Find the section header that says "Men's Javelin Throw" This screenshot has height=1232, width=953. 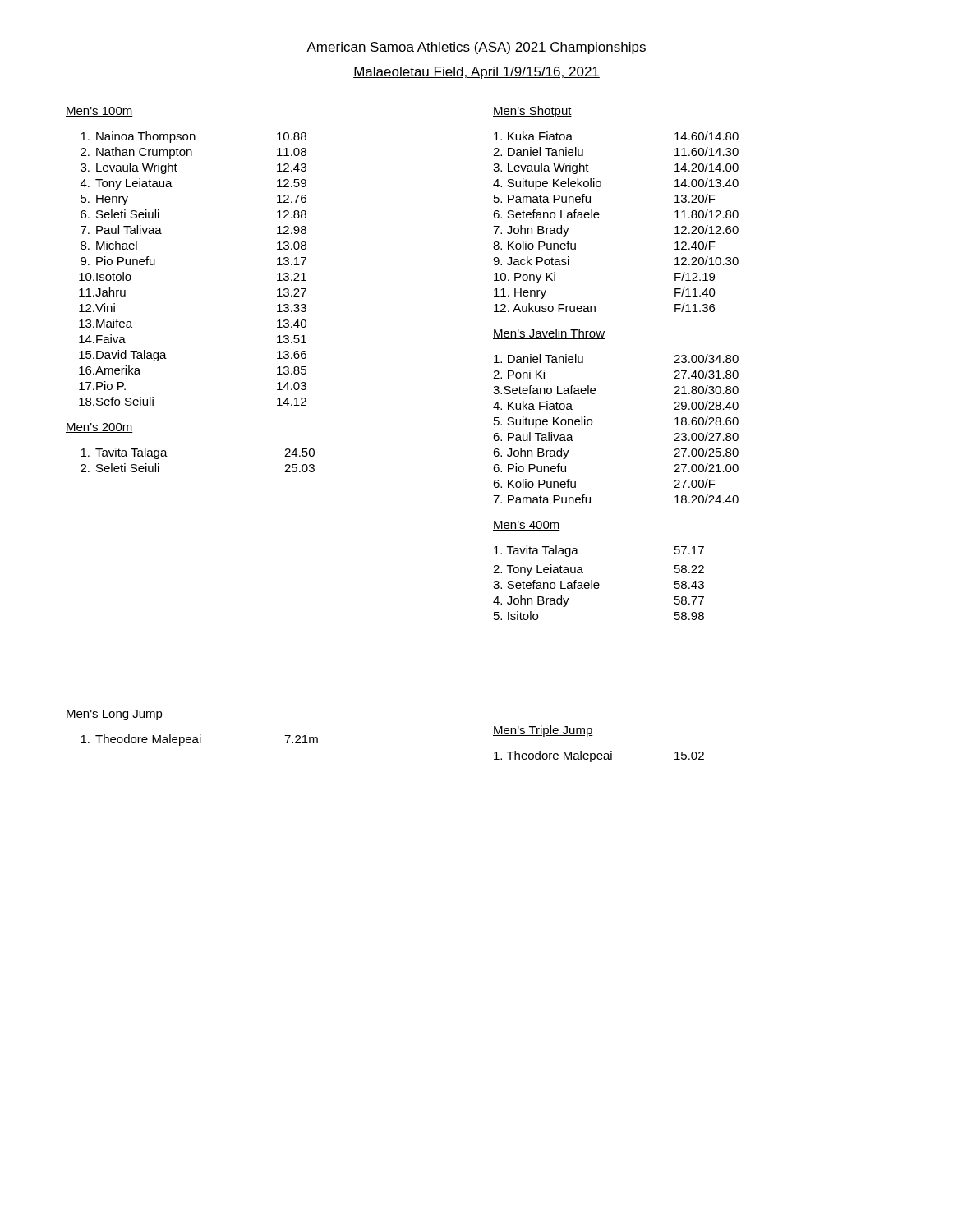[549, 333]
